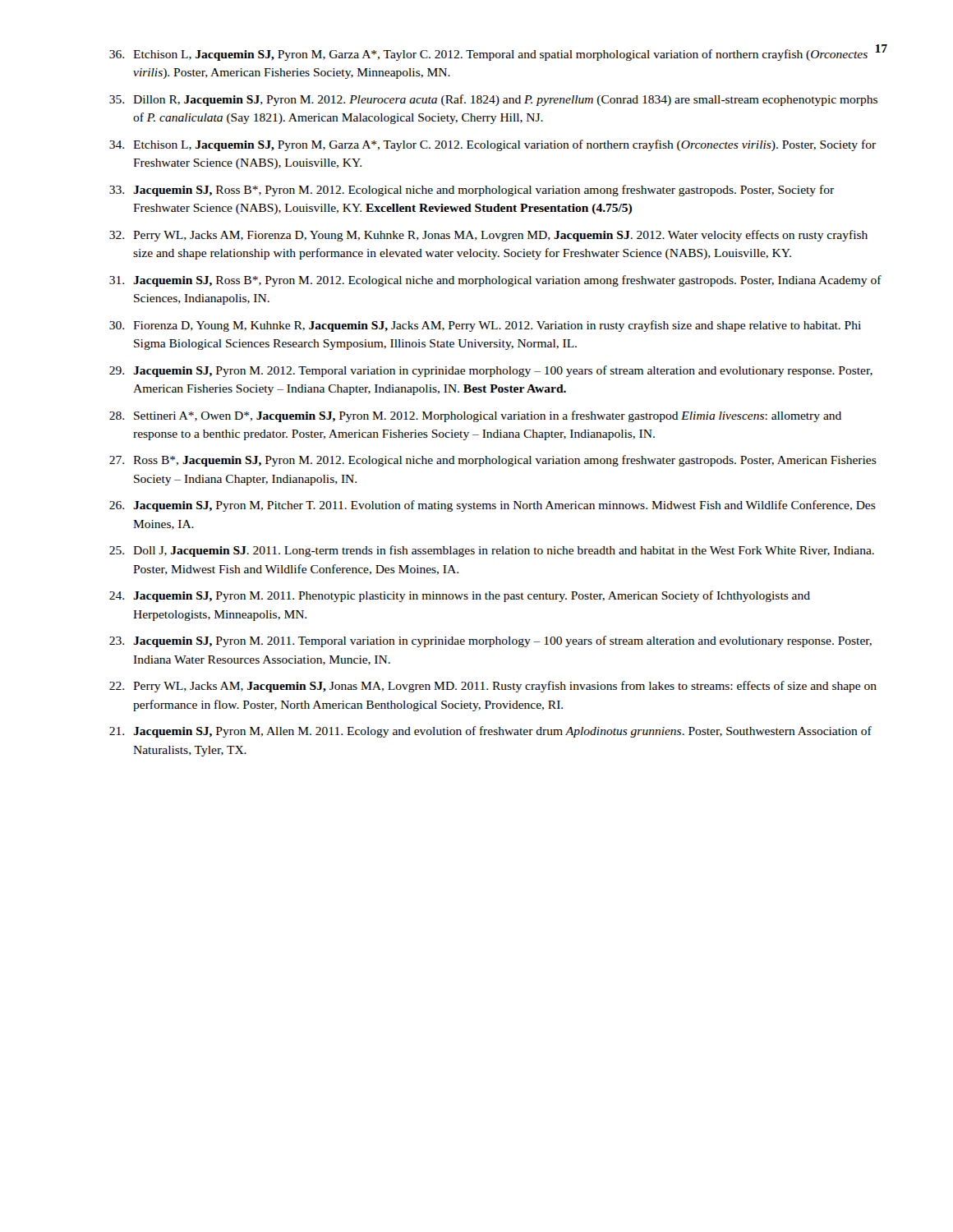The width and height of the screenshot is (953, 1232).
Task: Find the passage starting "22. Perry WL, Jacks AM, Jacquemin SJ,"
Action: coord(489,695)
